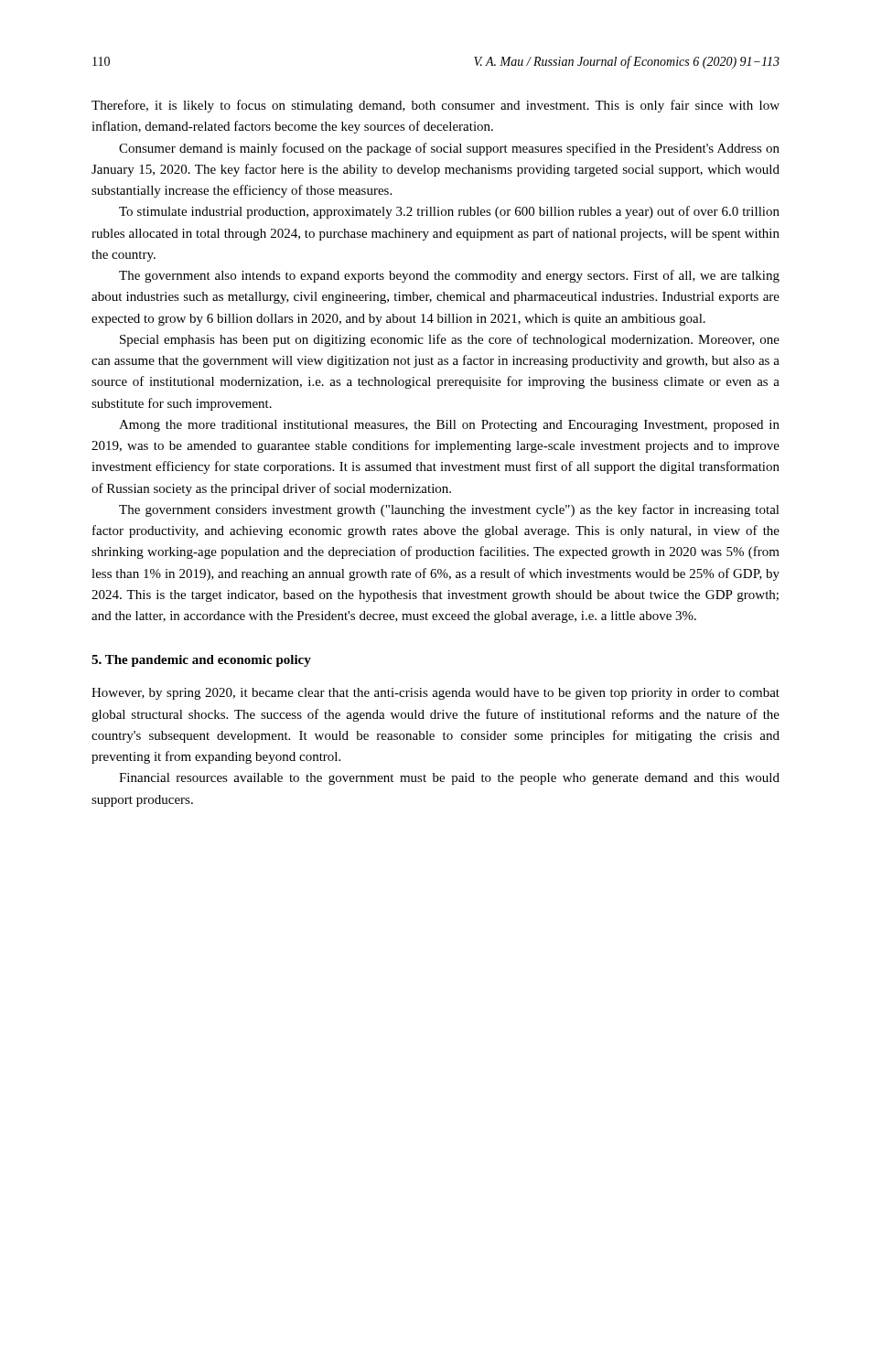Navigate to the element starting "However, by spring 2020,"
The width and height of the screenshot is (871, 1372).
pyautogui.click(x=436, y=746)
